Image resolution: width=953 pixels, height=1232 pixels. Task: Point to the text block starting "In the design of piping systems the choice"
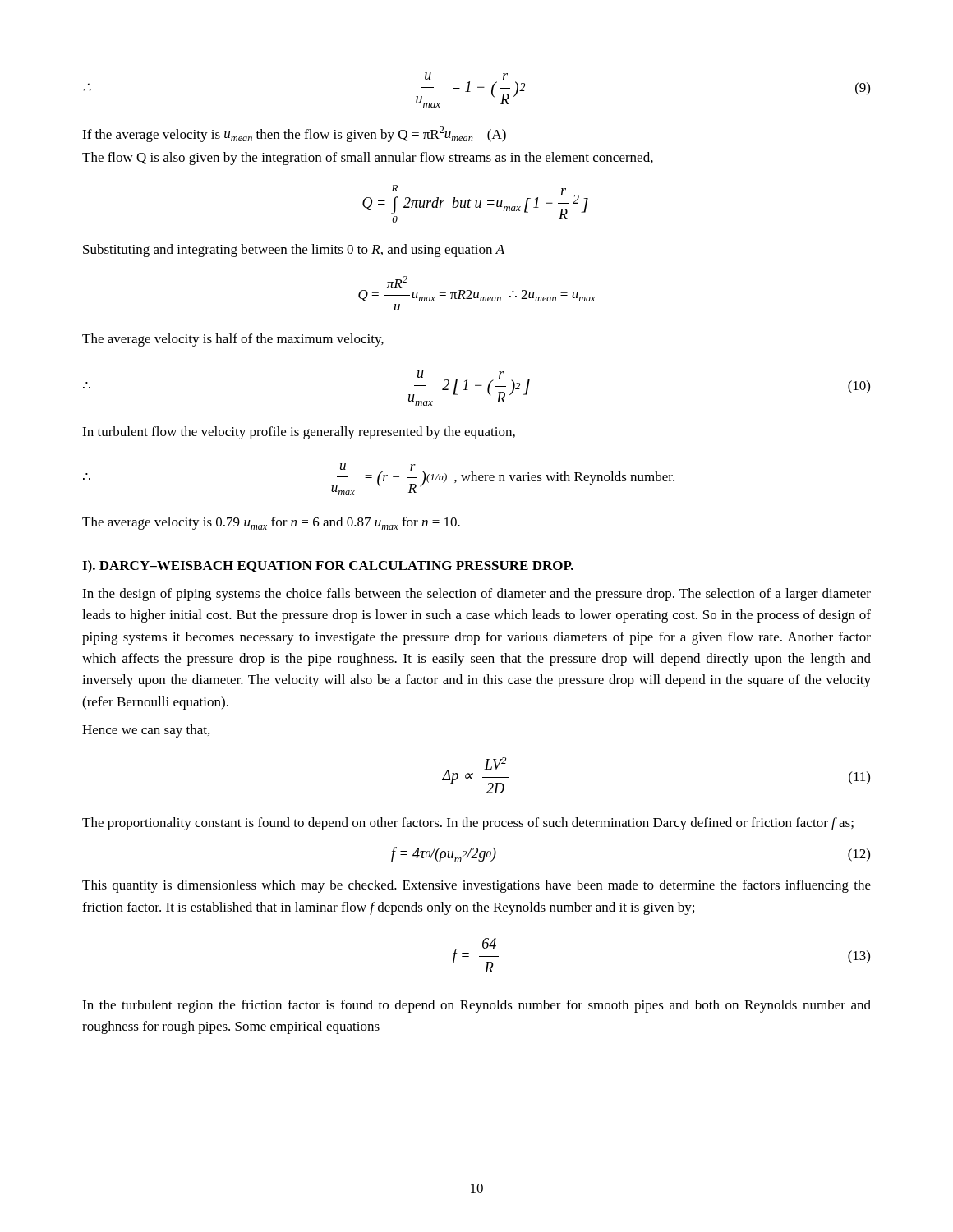point(476,648)
